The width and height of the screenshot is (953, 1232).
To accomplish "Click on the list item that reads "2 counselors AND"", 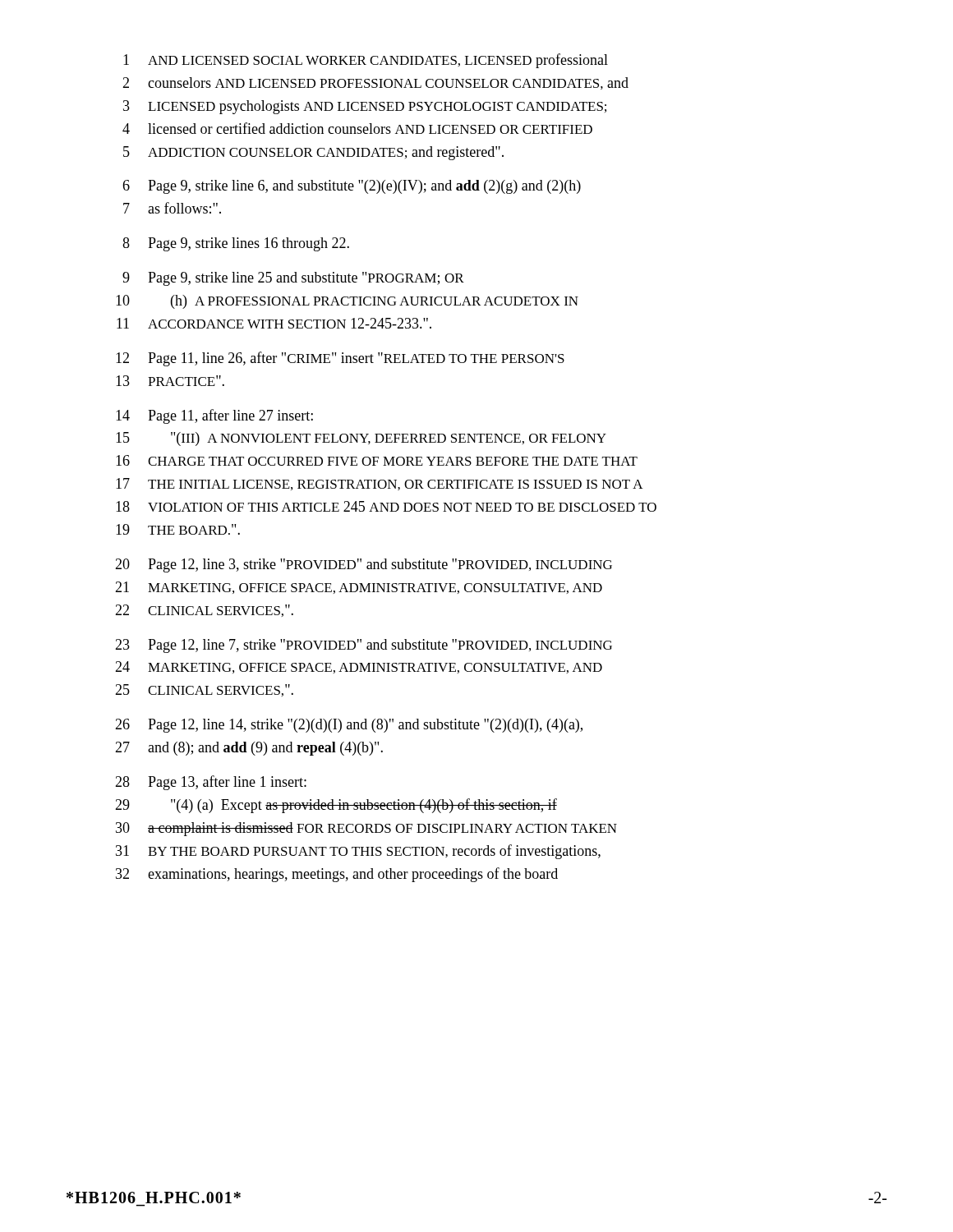I will pos(493,84).
